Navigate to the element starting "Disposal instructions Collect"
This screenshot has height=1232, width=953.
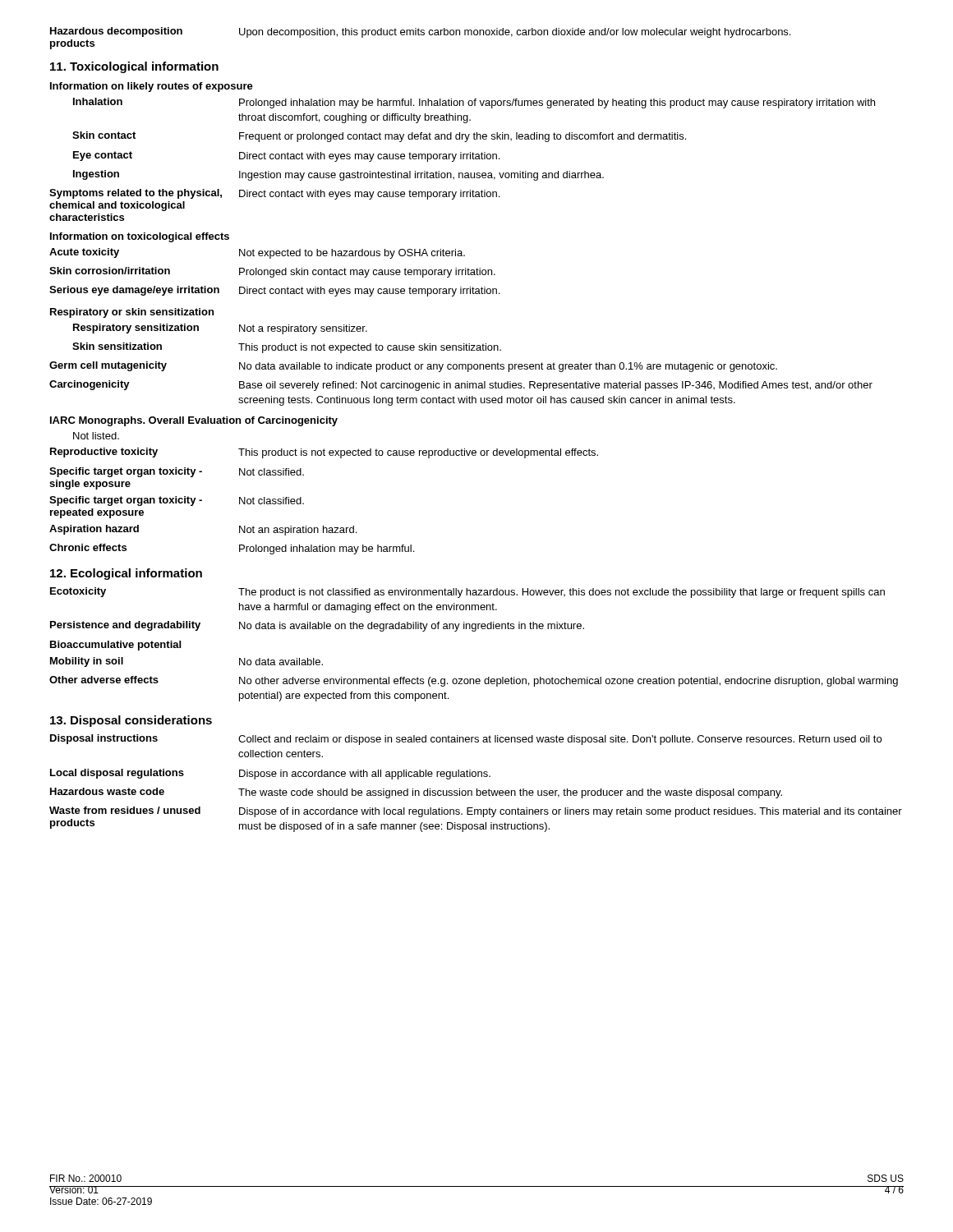(476, 747)
